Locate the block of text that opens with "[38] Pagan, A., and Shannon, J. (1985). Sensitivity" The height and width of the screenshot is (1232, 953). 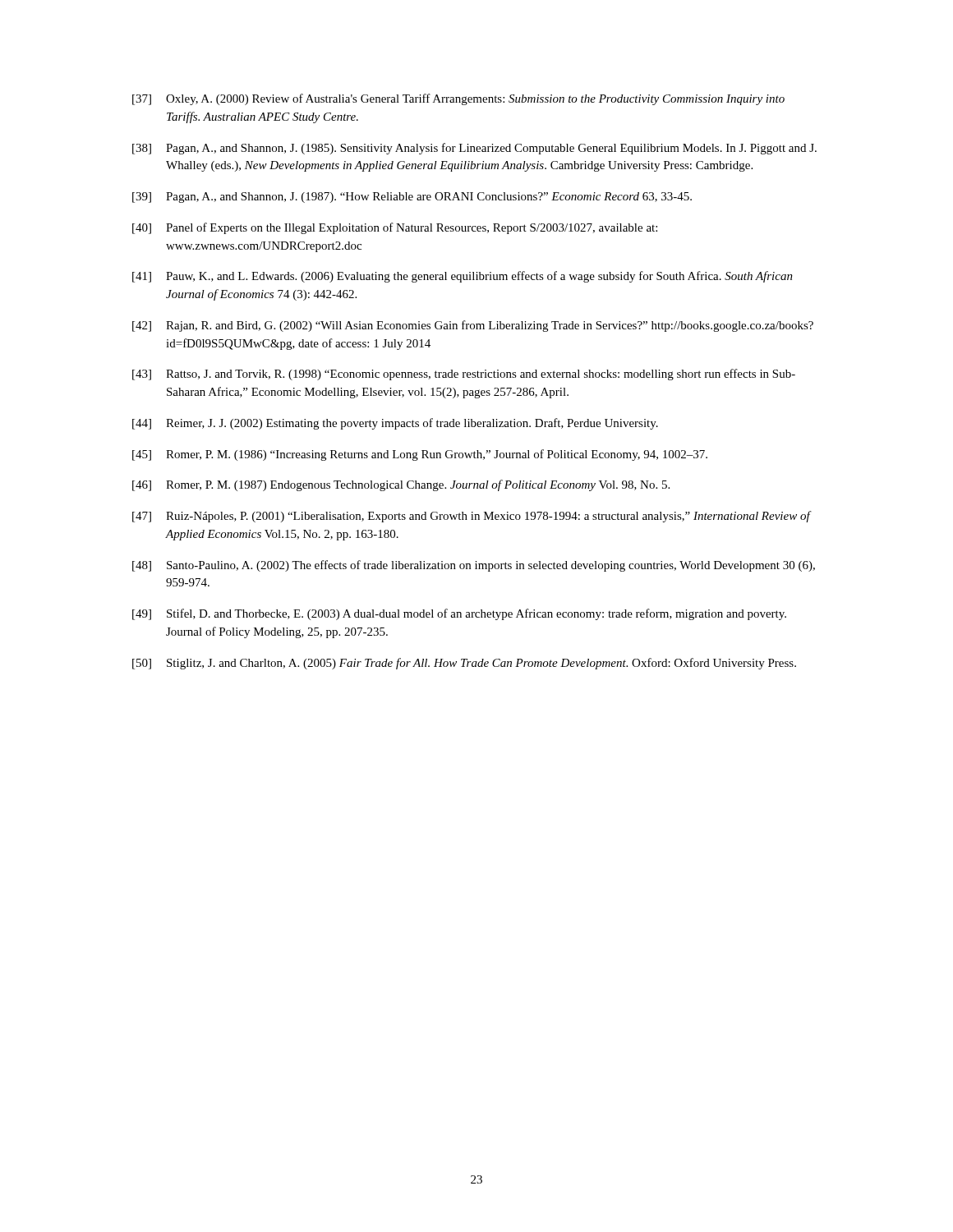tap(476, 157)
